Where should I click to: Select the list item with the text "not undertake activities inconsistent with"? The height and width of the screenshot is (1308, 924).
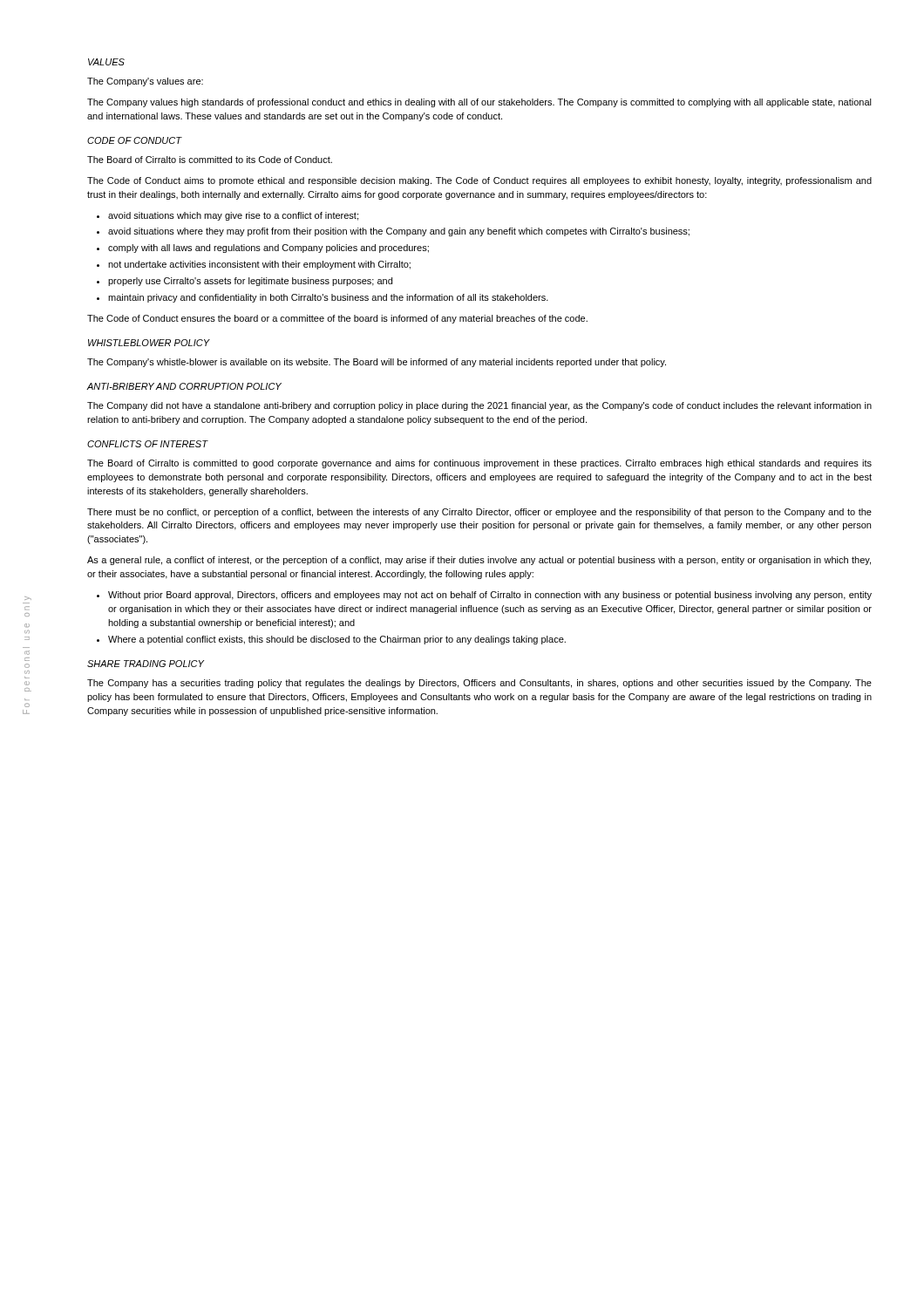coord(260,264)
